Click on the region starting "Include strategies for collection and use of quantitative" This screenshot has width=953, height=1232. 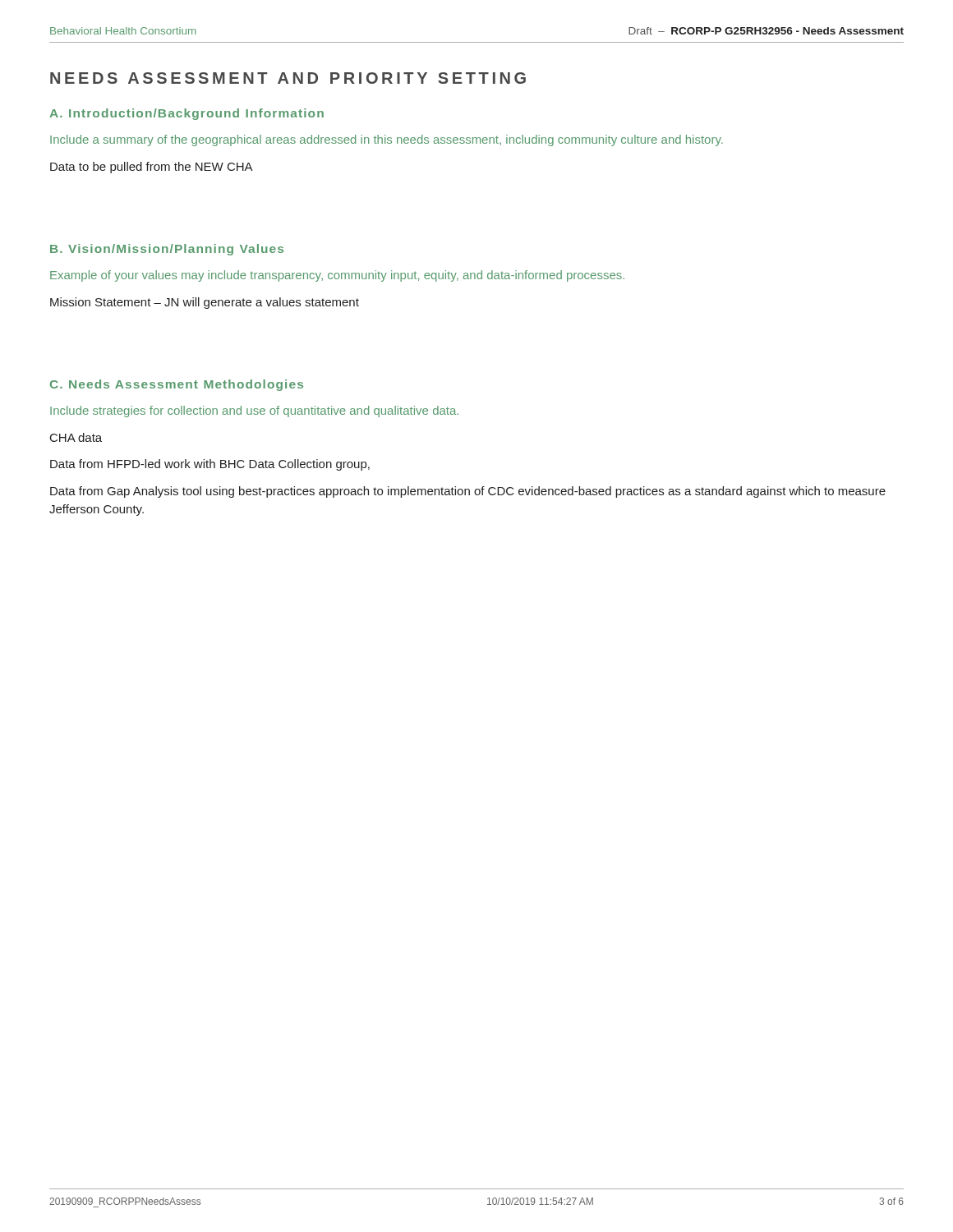(254, 410)
